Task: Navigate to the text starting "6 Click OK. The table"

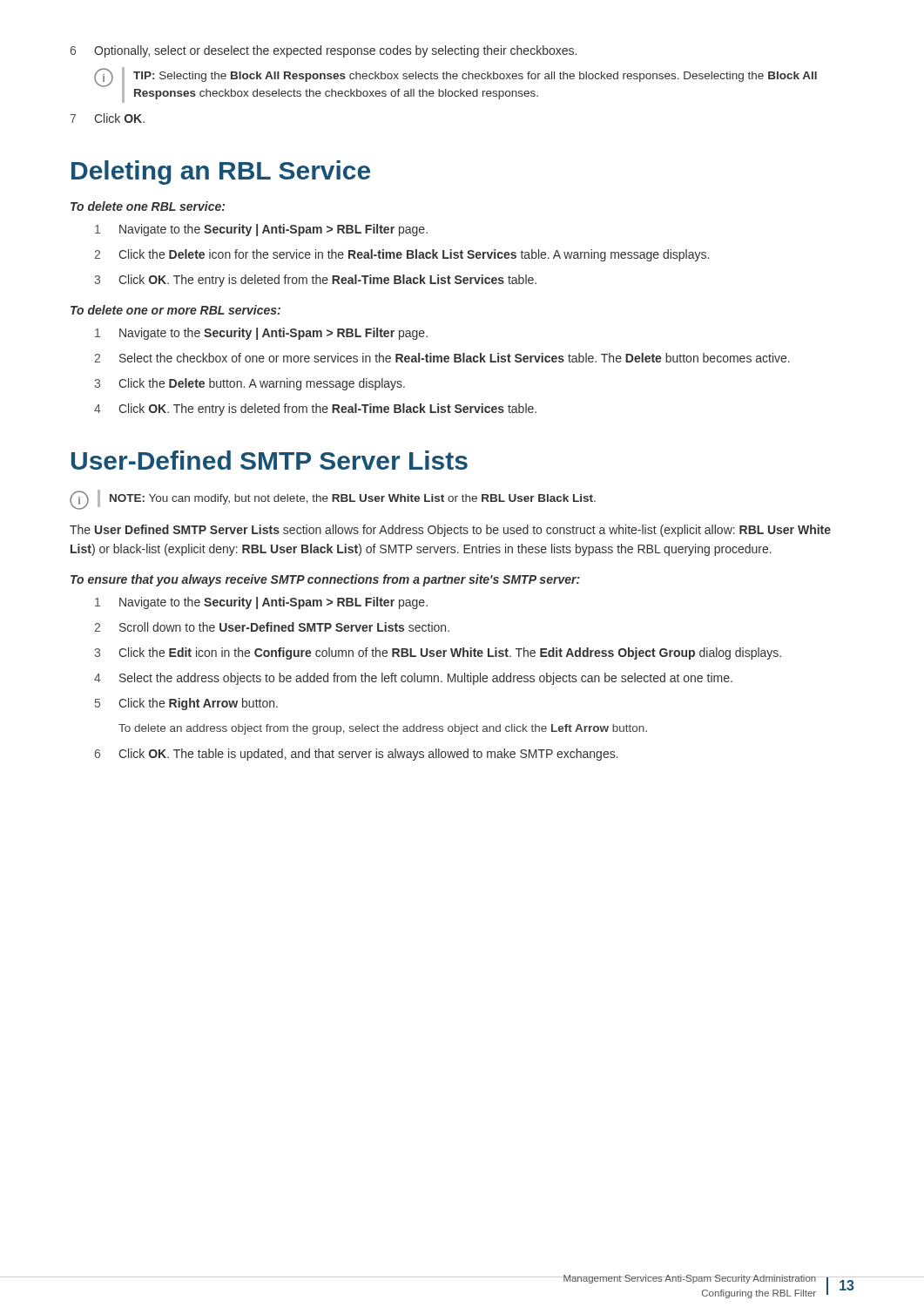Action: 474,754
